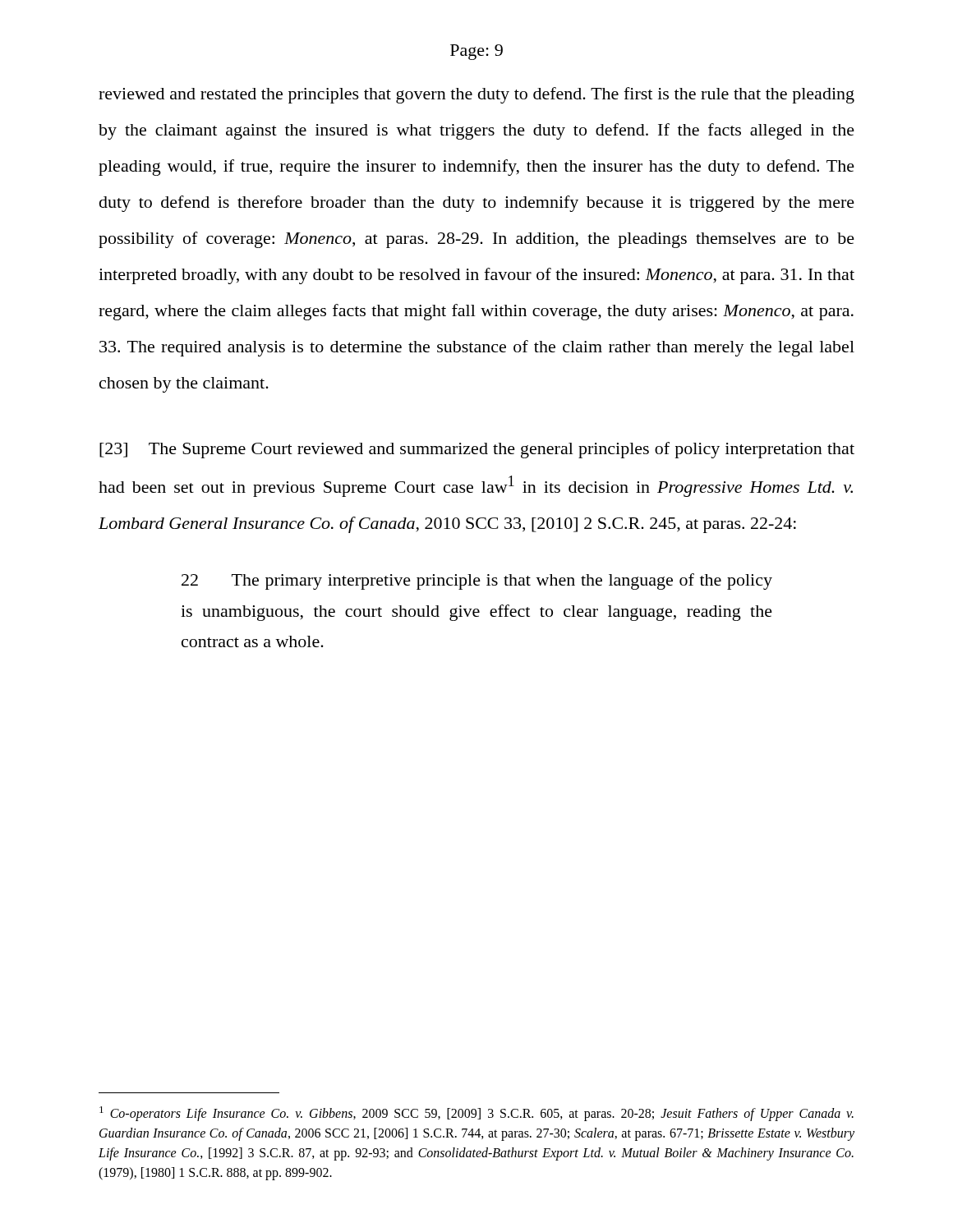Where is the passage that starts "22 The primary interpretive principle"?
953x1232 pixels.
(476, 610)
